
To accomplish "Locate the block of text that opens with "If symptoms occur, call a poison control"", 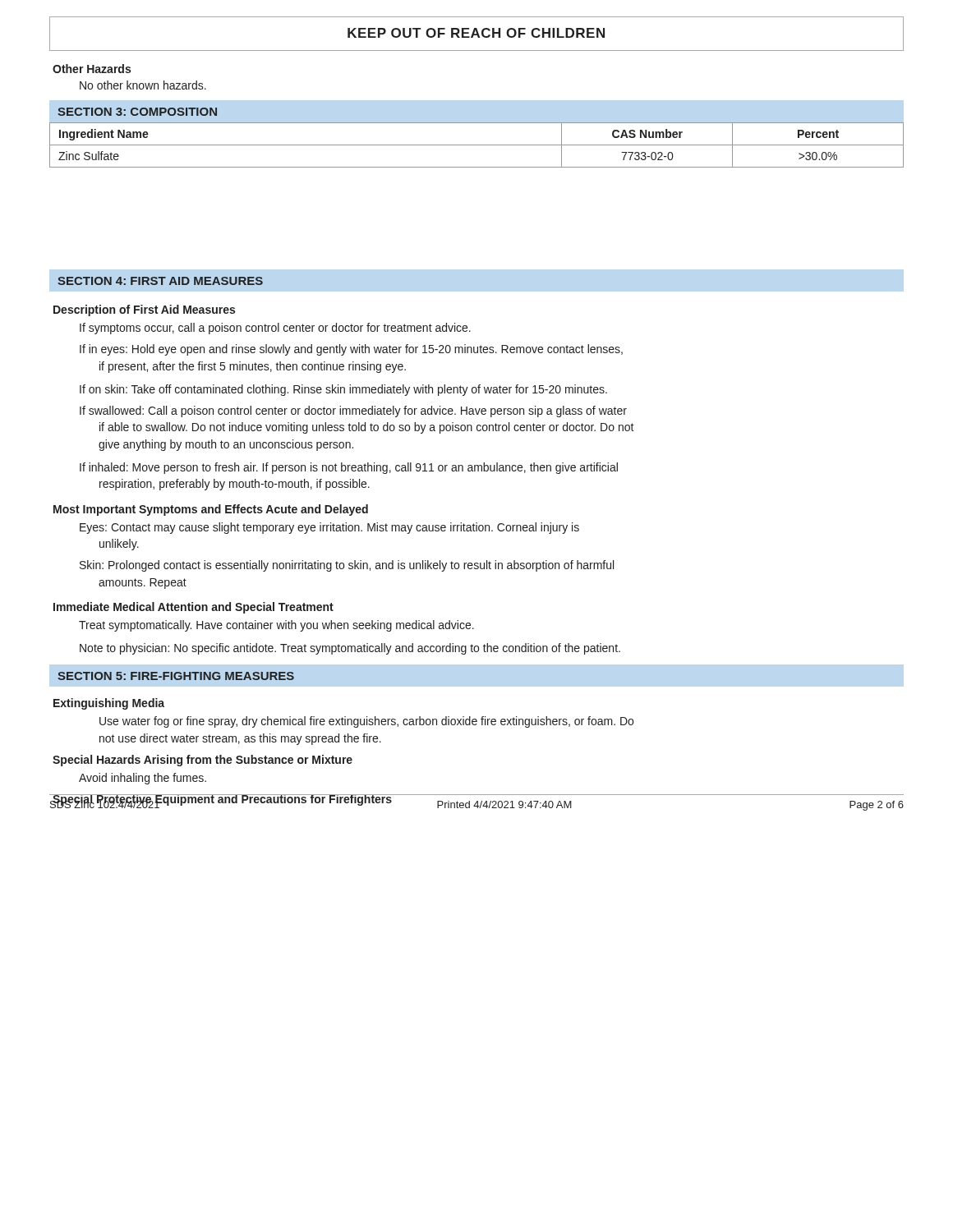I will (x=275, y=328).
